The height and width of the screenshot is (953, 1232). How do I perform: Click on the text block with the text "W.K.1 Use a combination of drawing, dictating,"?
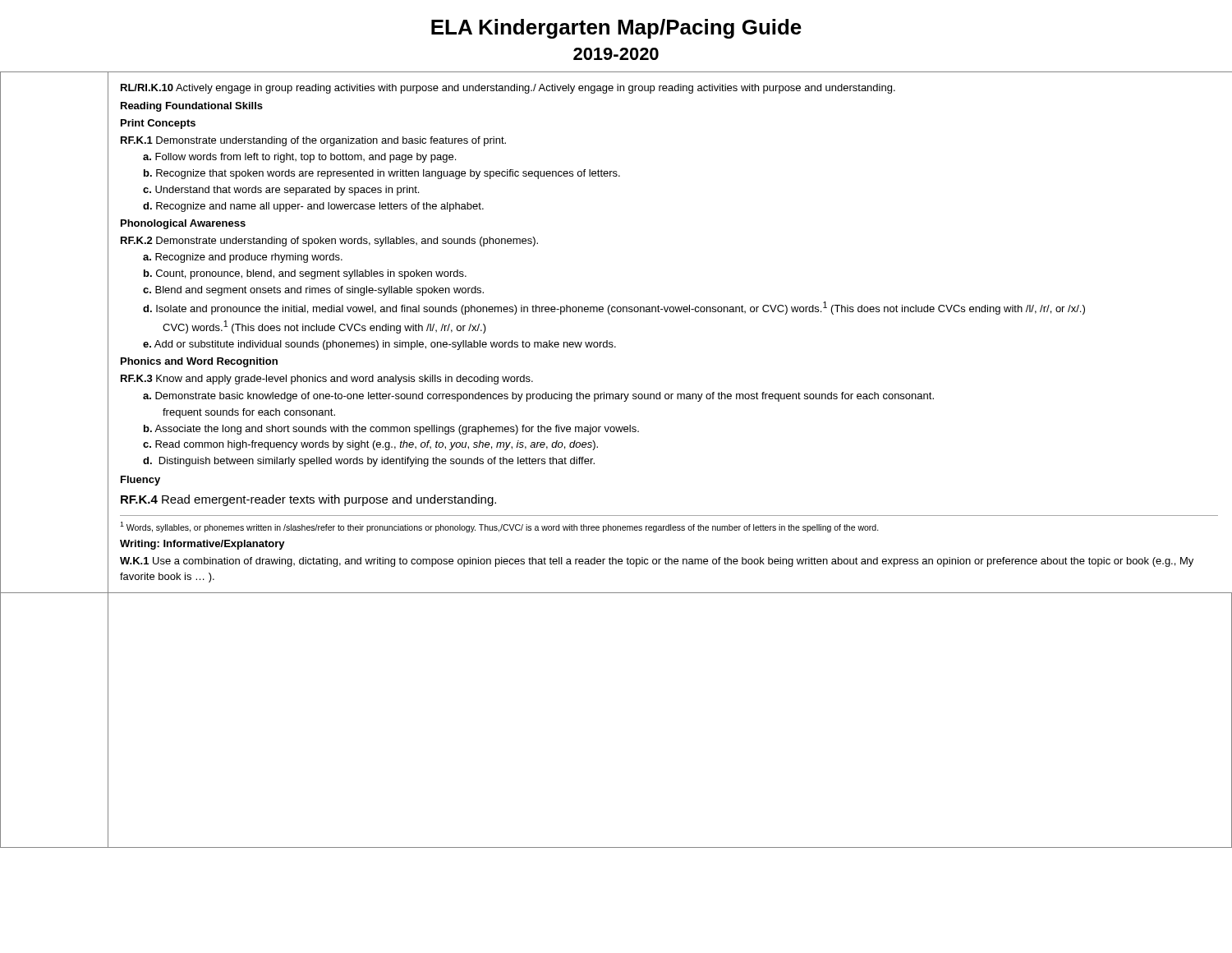657,568
